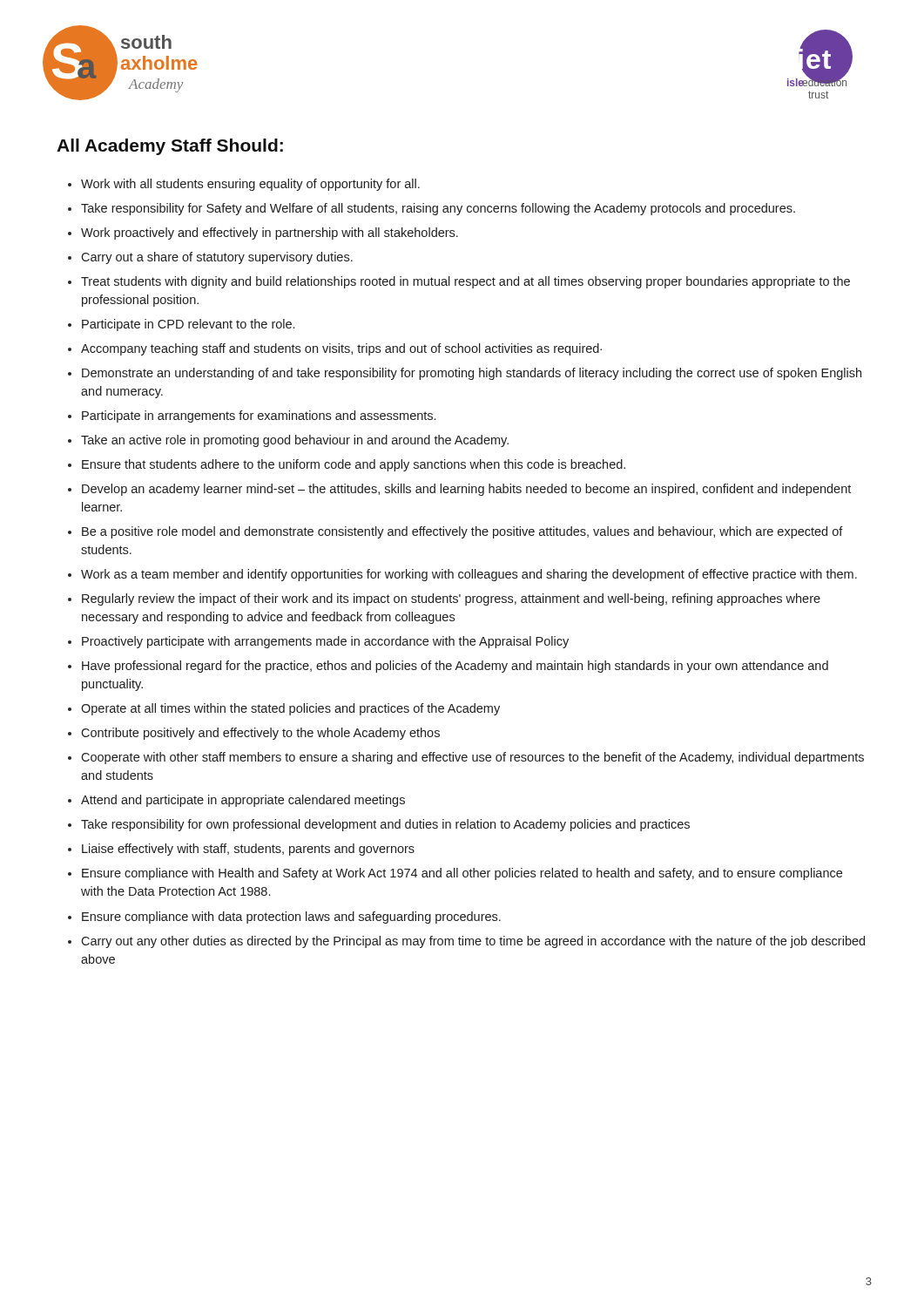924x1307 pixels.
Task: Navigate to the block starting "Participate in CPD"
Action: (x=188, y=324)
